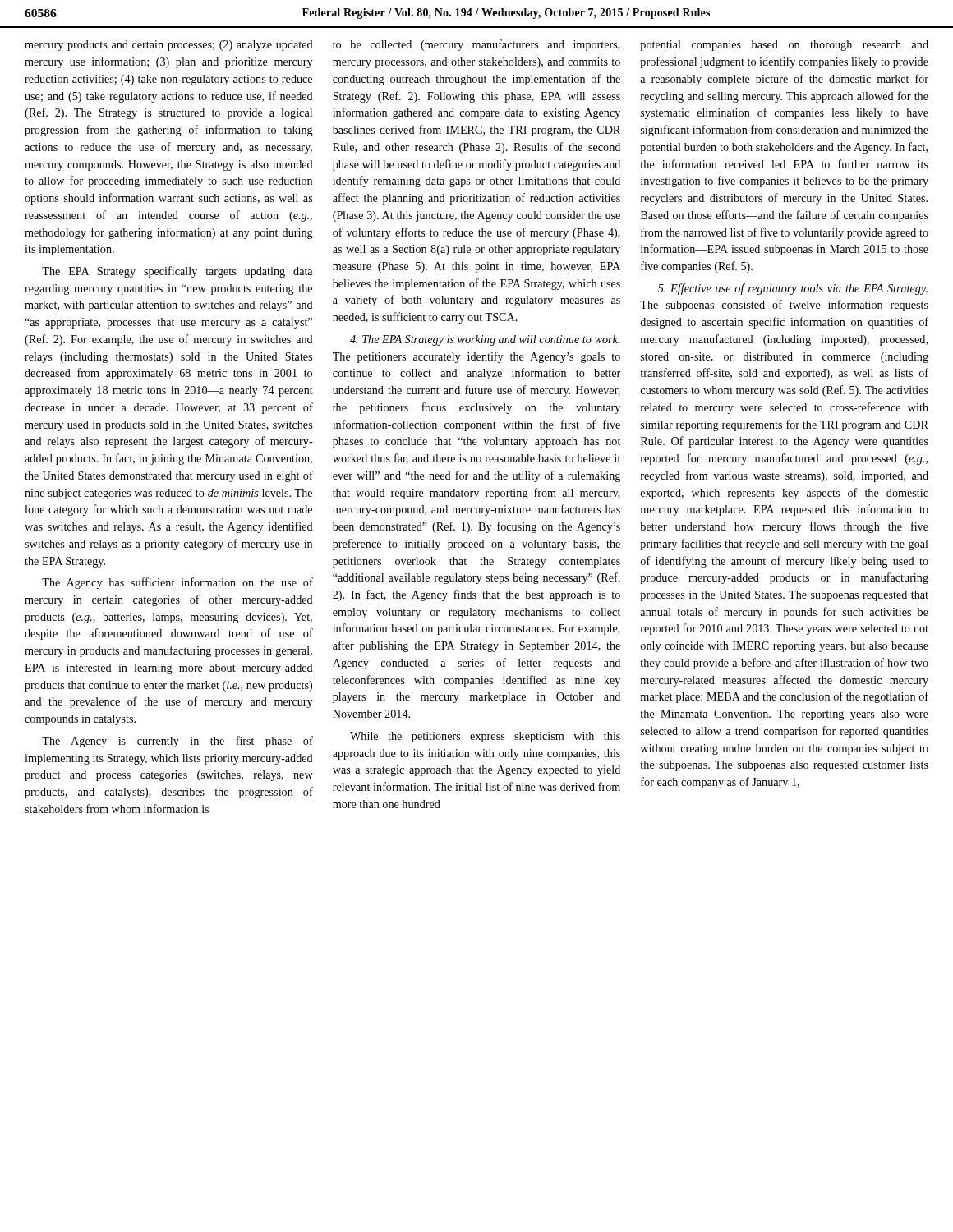This screenshot has width=953, height=1232.
Task: Point to the region starting "While the petitioners express skepticism with this"
Action: [477, 770]
